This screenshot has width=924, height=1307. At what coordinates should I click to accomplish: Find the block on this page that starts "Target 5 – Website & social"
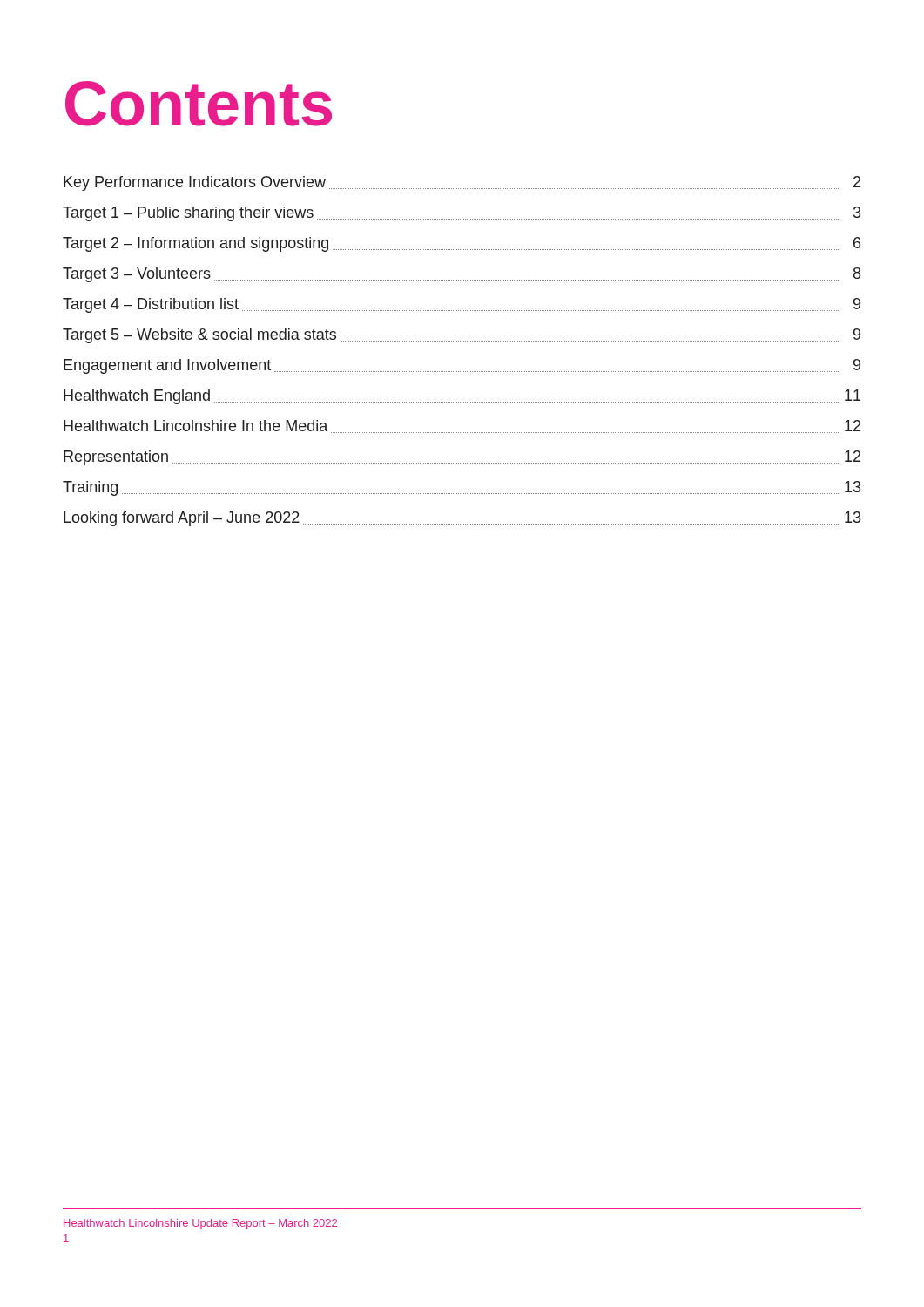coord(462,335)
